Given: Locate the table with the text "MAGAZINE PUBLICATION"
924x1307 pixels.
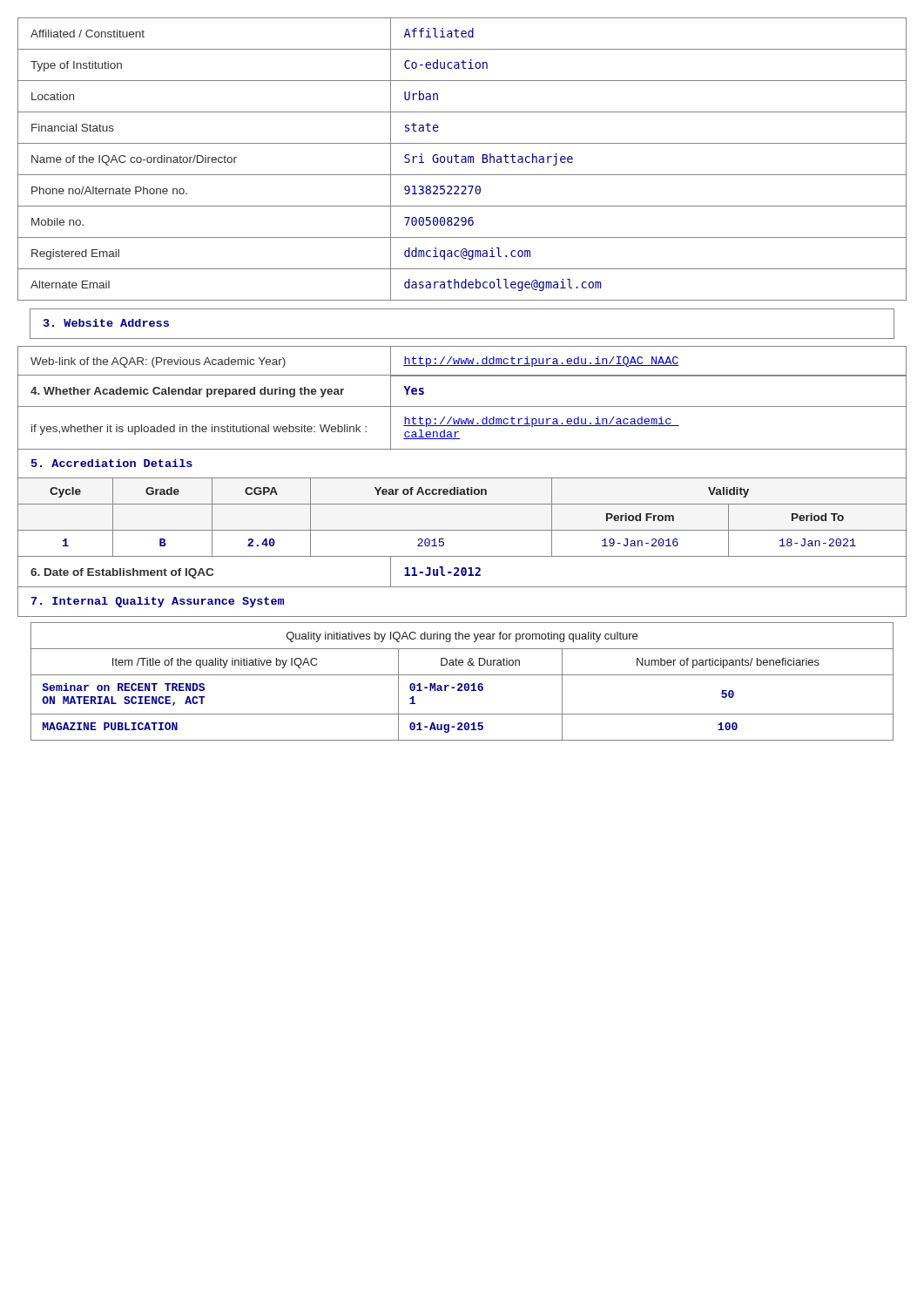Looking at the screenshot, I should (462, 681).
